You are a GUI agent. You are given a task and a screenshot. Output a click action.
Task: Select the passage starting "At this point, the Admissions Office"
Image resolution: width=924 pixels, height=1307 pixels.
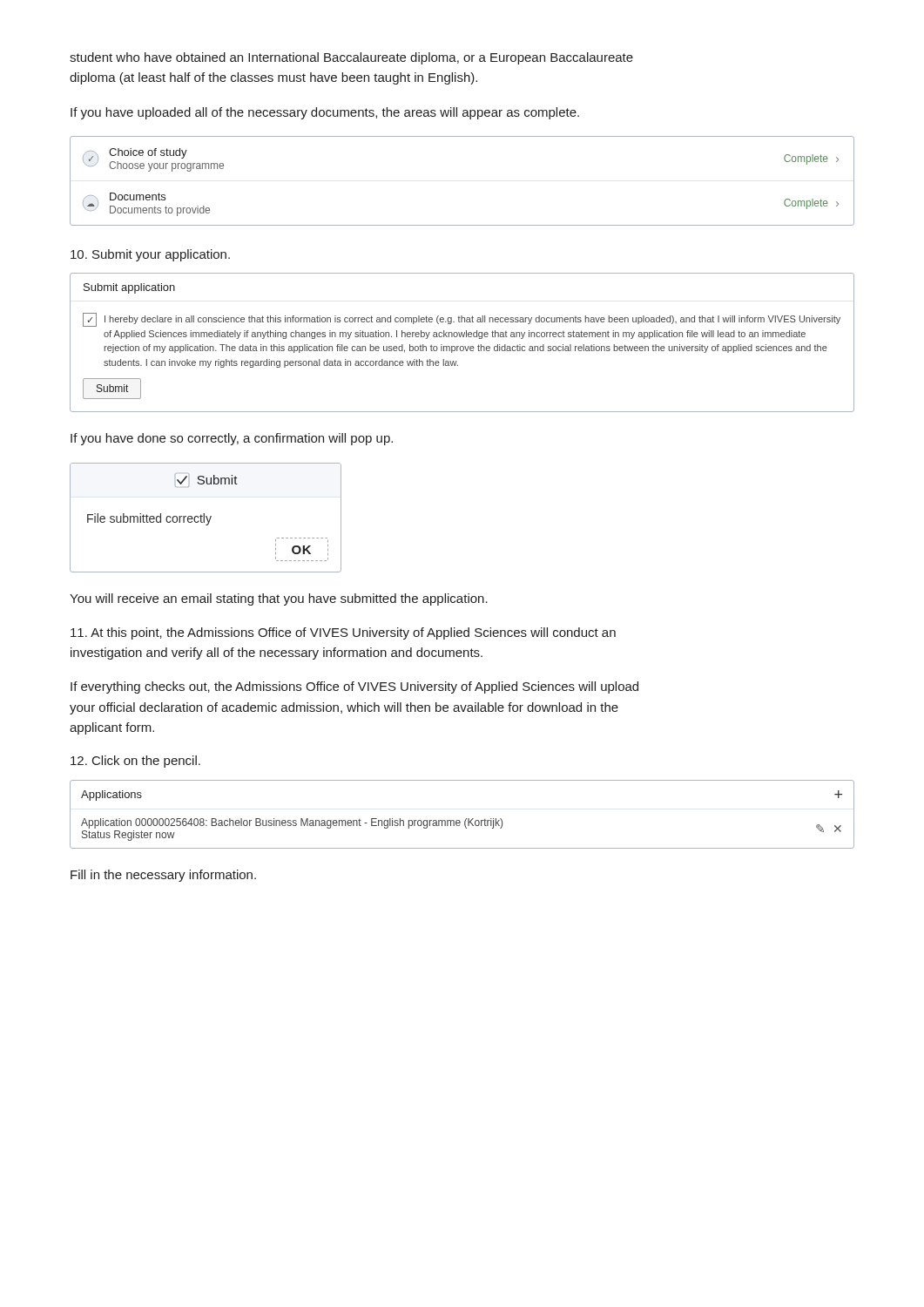tap(343, 642)
